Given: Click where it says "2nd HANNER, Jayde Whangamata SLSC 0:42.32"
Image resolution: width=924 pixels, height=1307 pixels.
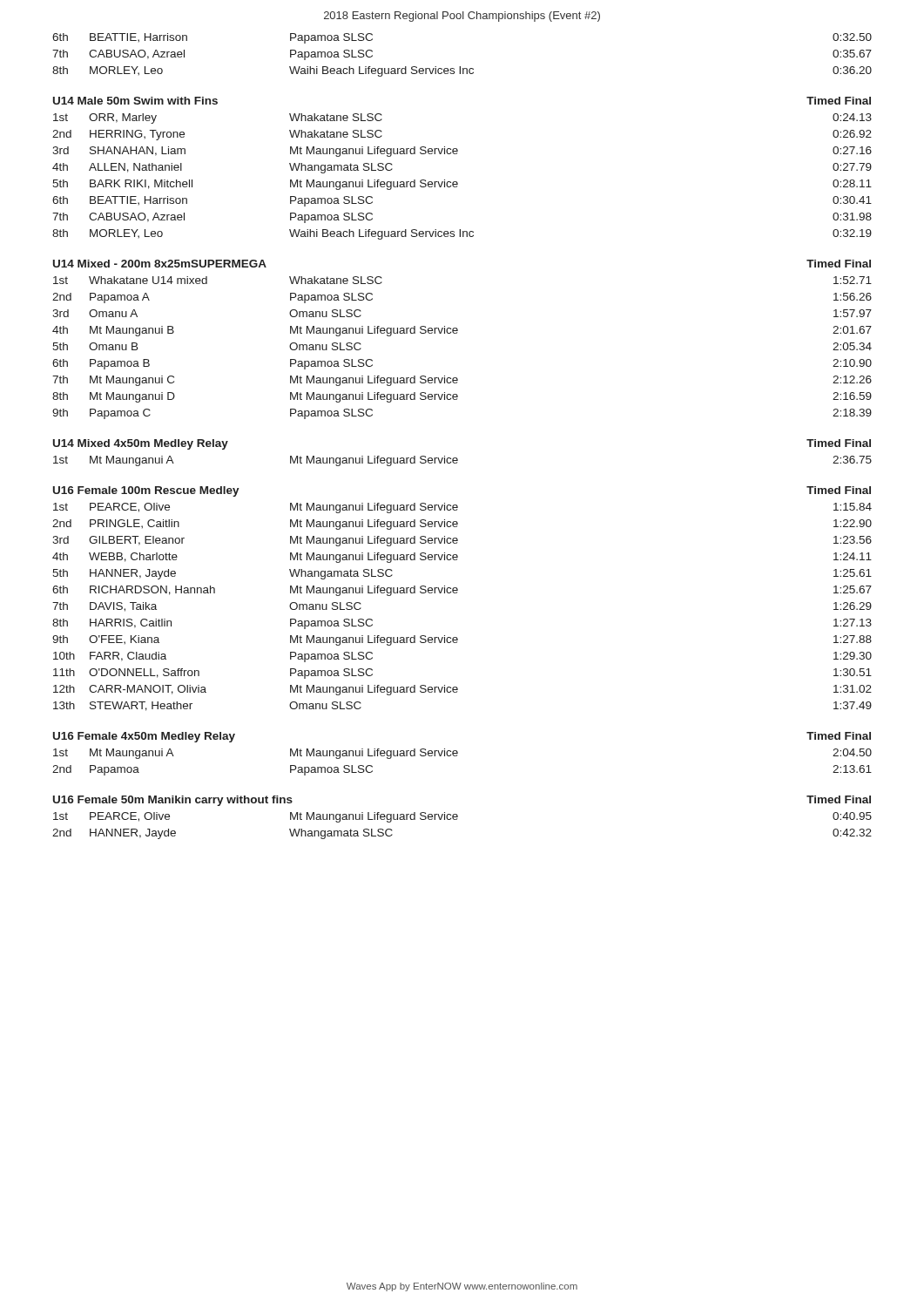Looking at the screenshot, I should coord(134,833).
